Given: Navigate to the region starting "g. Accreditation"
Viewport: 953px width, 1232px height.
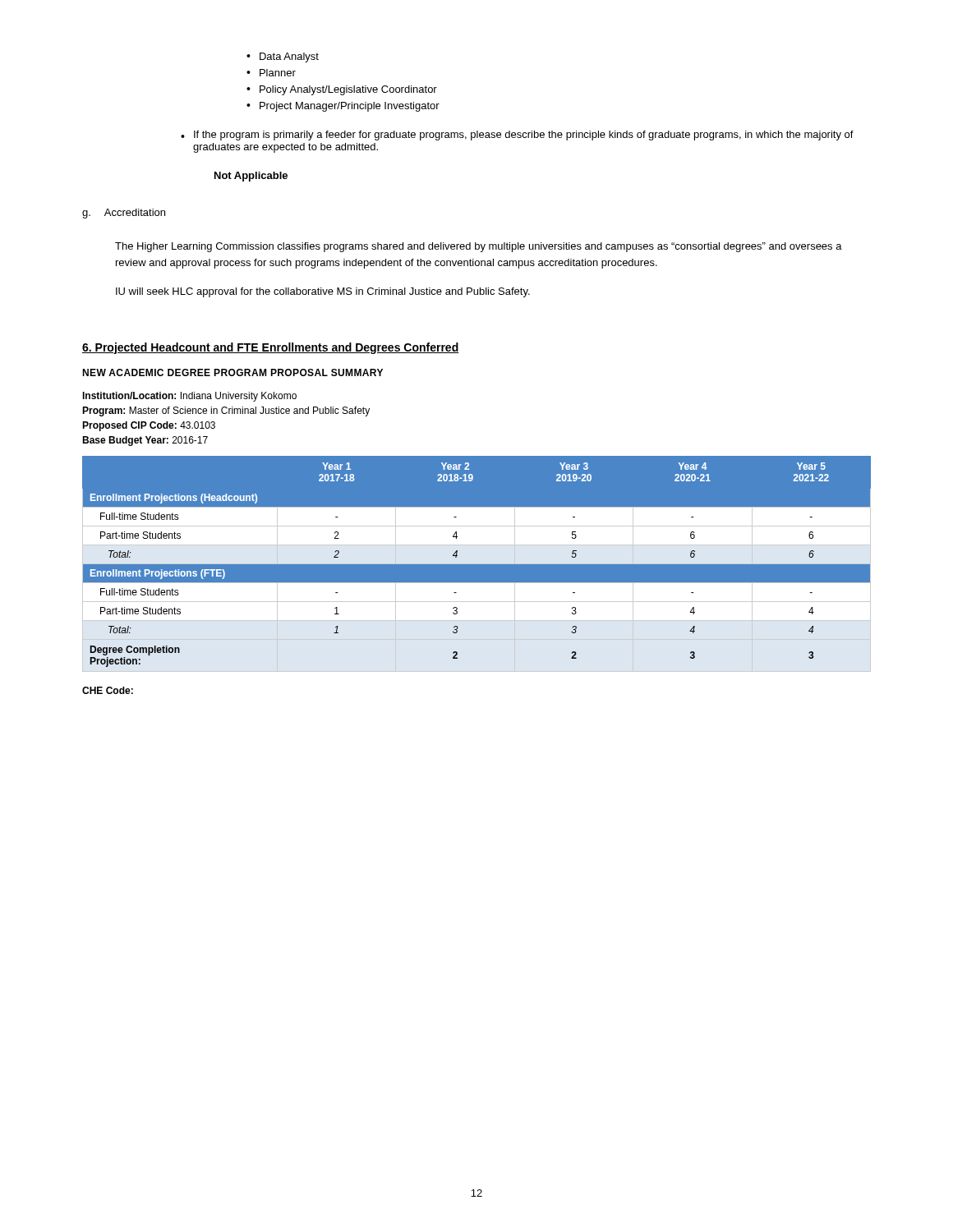Looking at the screenshot, I should 124,212.
